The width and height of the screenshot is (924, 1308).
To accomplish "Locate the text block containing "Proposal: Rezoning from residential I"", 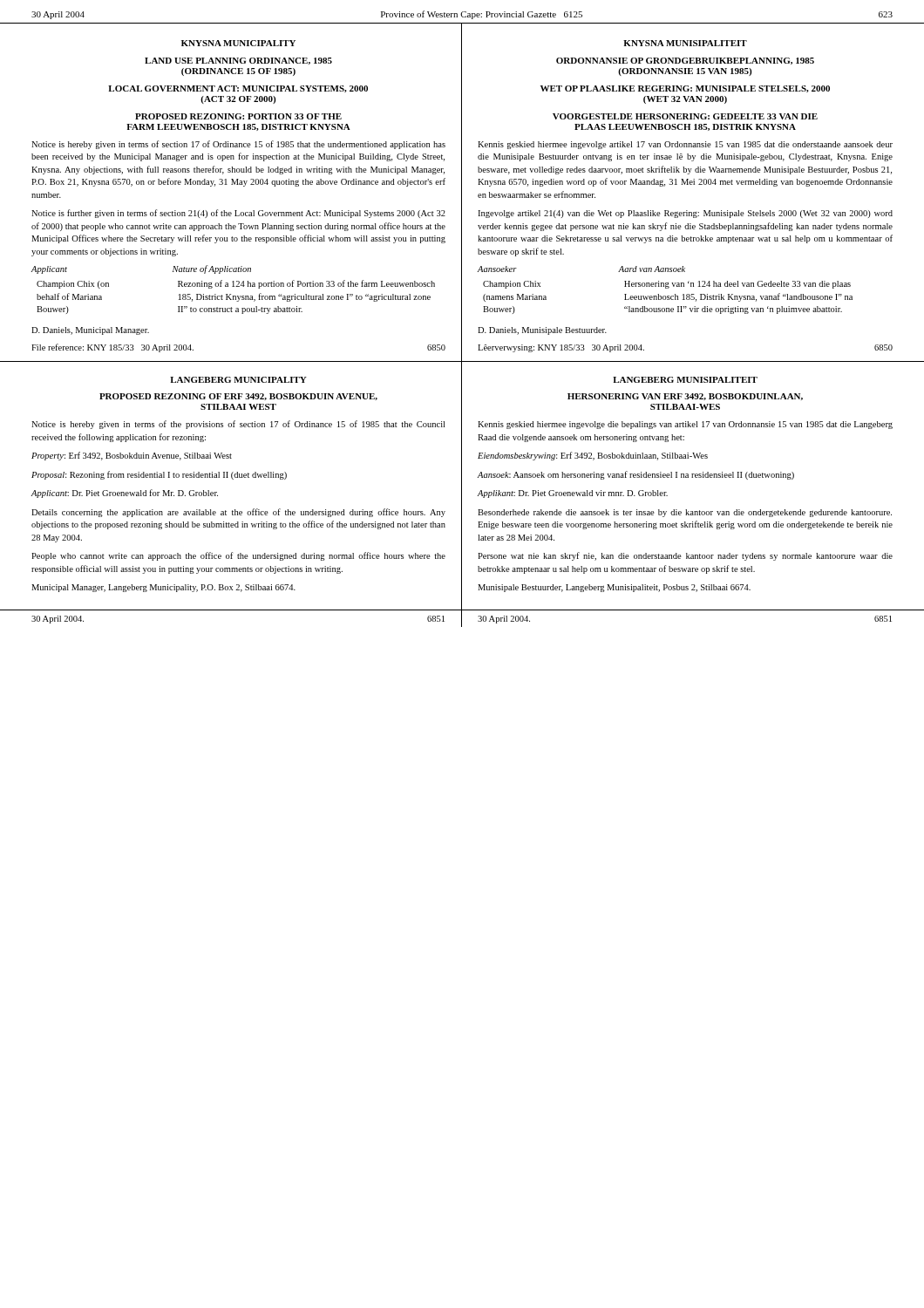I will (x=159, y=475).
